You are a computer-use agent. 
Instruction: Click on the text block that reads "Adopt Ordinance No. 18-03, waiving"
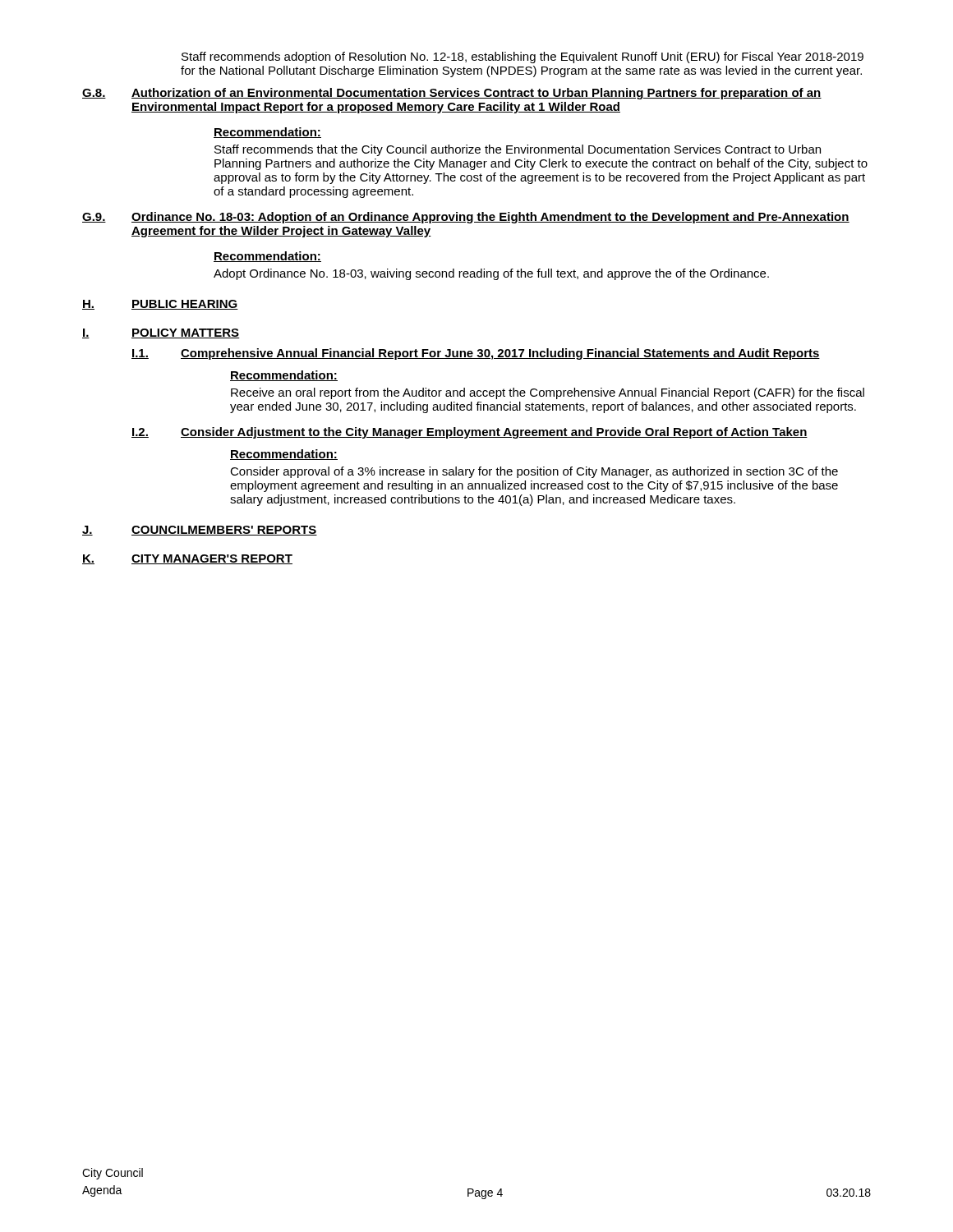pyautogui.click(x=492, y=273)
